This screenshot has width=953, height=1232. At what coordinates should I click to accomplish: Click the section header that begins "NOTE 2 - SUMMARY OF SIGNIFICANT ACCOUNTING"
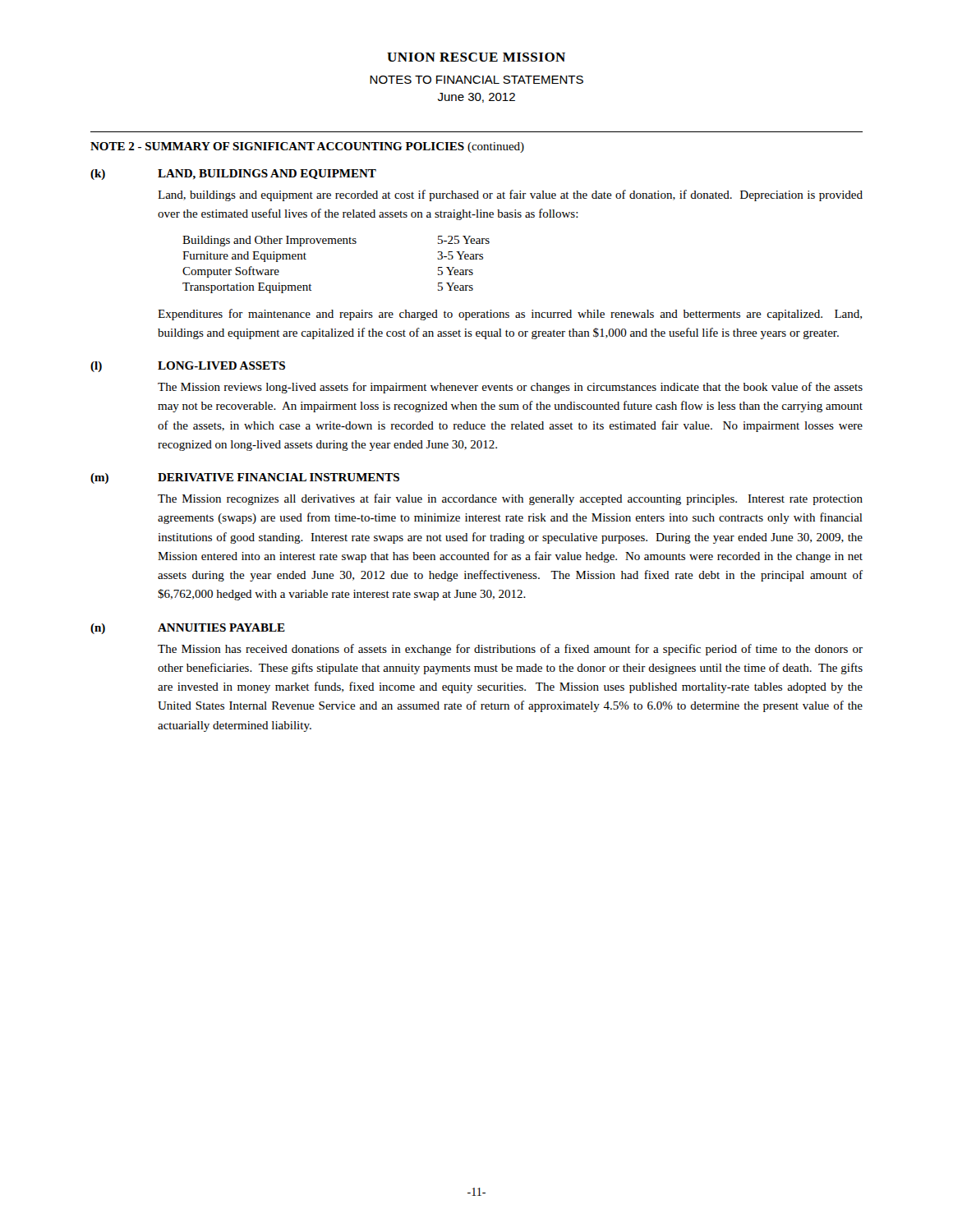point(307,146)
